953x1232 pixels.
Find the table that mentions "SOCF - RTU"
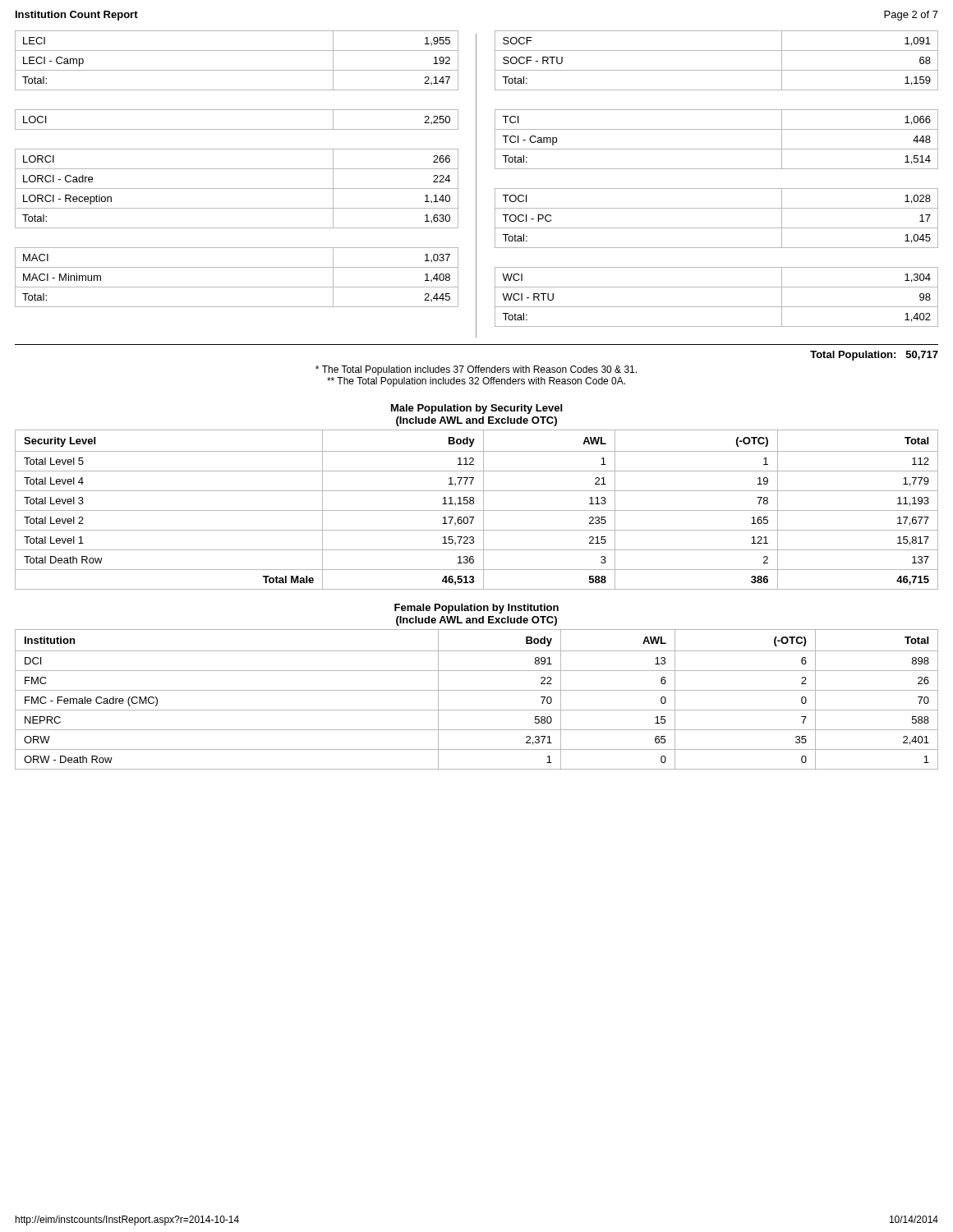[x=717, y=179]
